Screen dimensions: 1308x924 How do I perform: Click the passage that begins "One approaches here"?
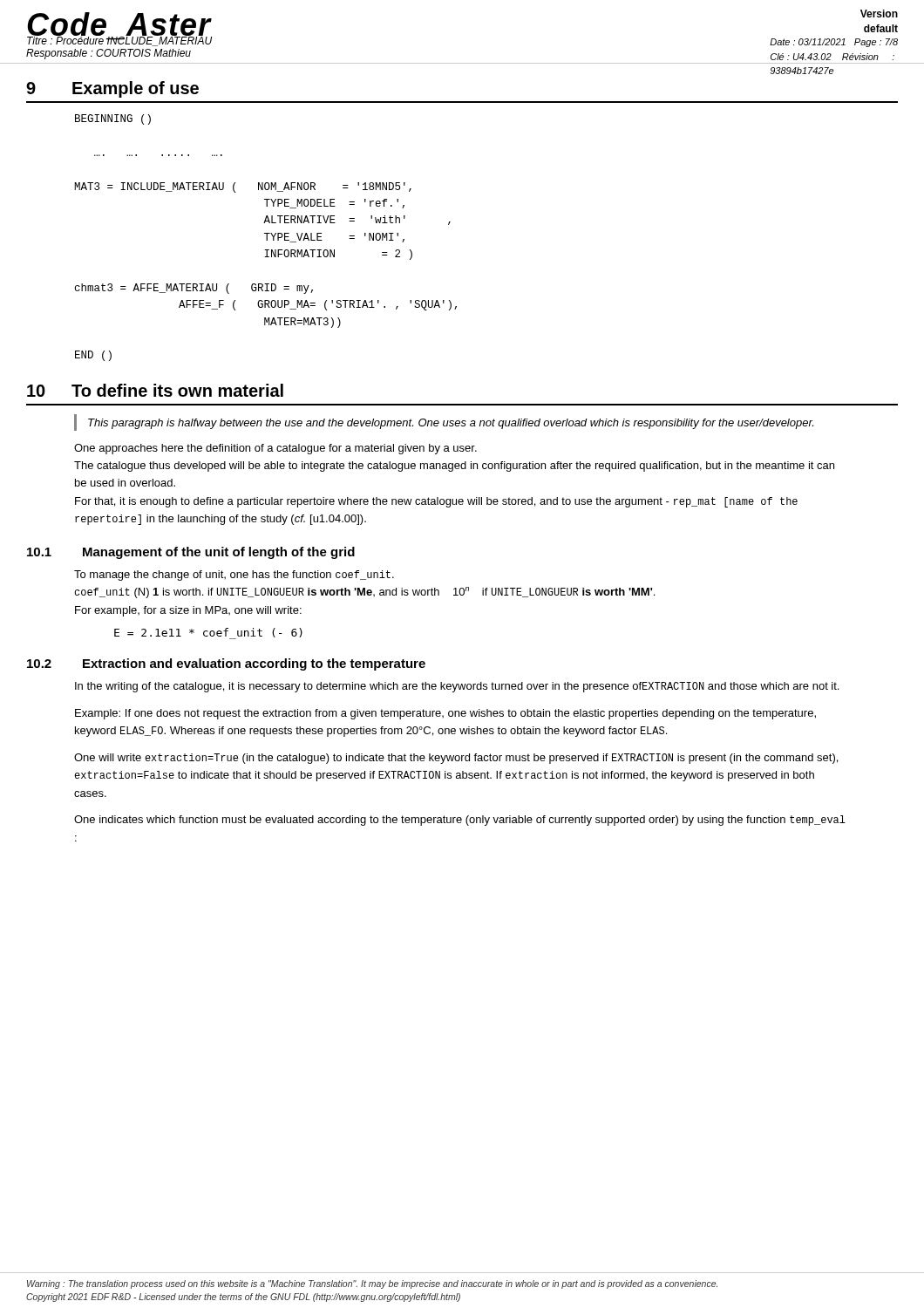275,449
